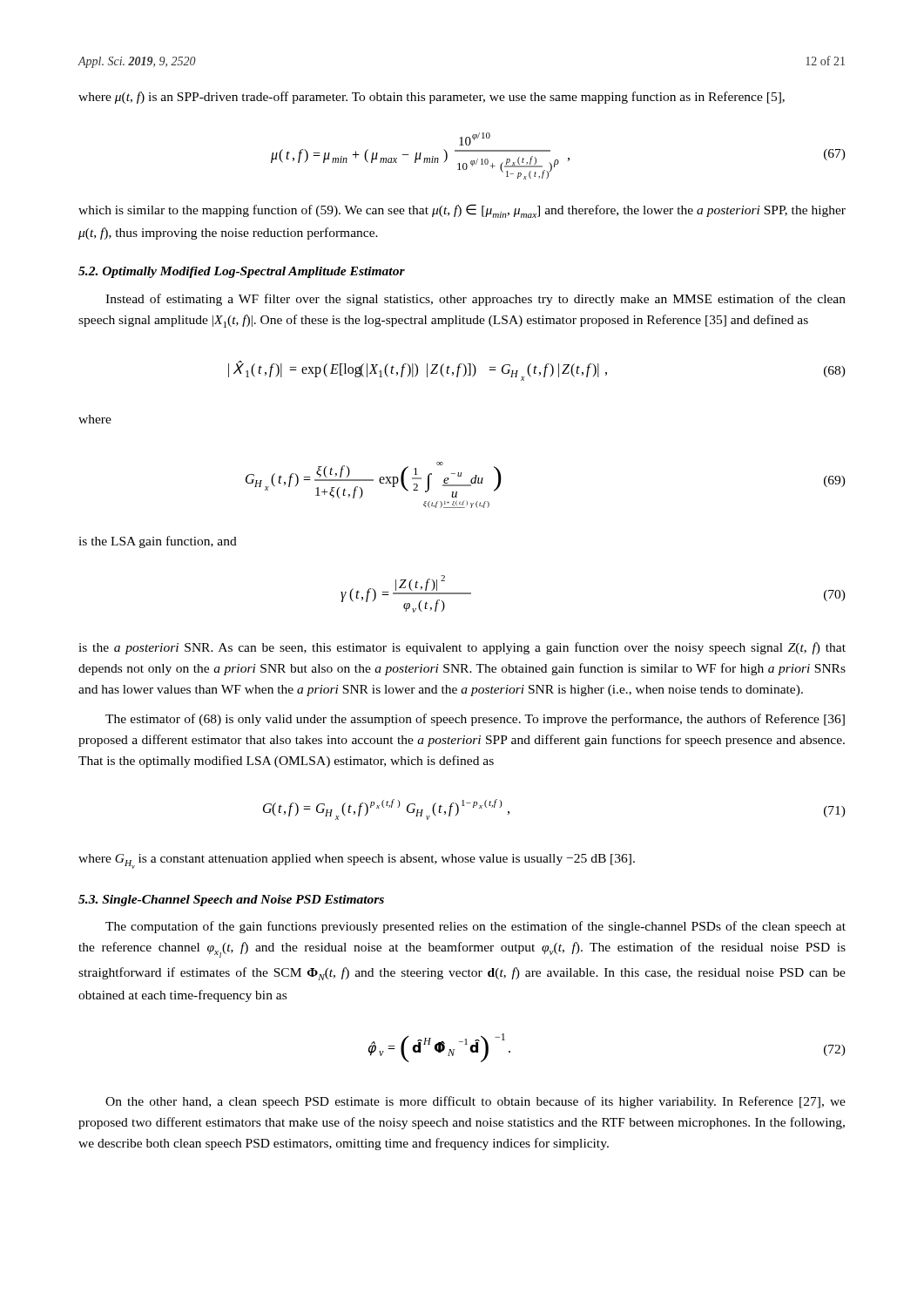Locate the block of text that opens with "The estimator of"

click(x=462, y=739)
